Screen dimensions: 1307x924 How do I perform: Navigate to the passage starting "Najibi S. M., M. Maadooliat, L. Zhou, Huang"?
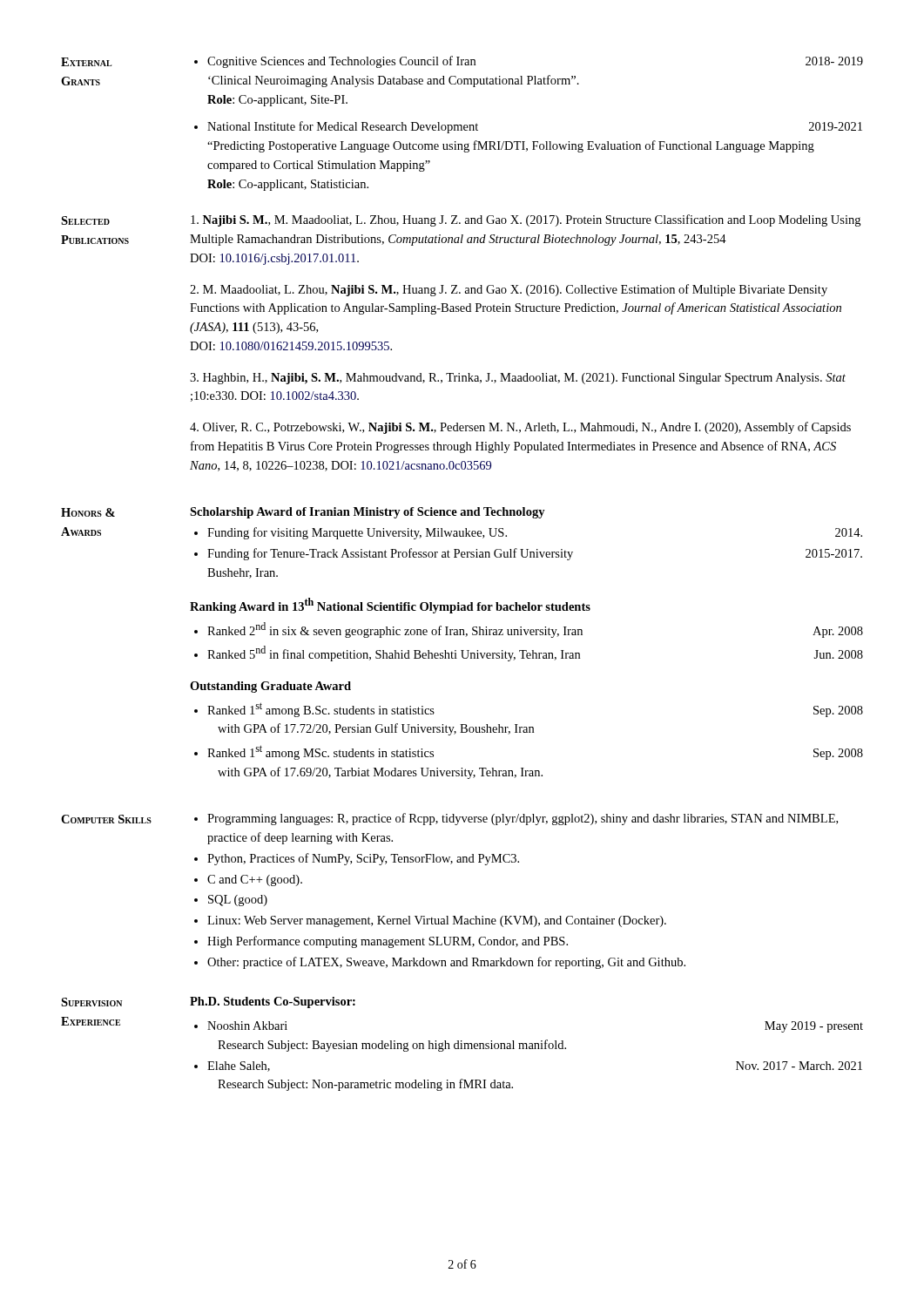tap(525, 239)
